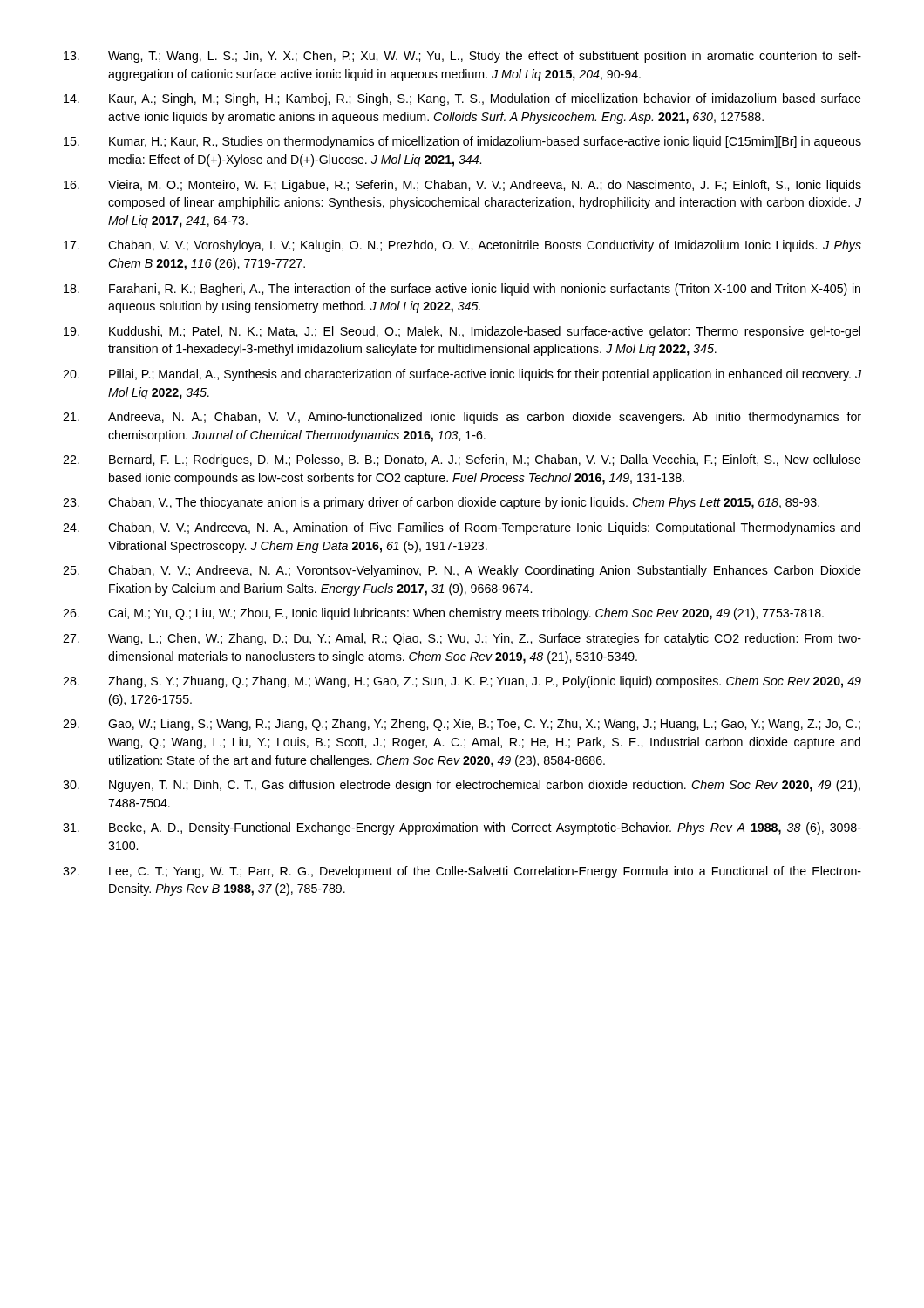Locate the text block starting "26. Cai, M.;"
The width and height of the screenshot is (924, 1308).
(462, 614)
